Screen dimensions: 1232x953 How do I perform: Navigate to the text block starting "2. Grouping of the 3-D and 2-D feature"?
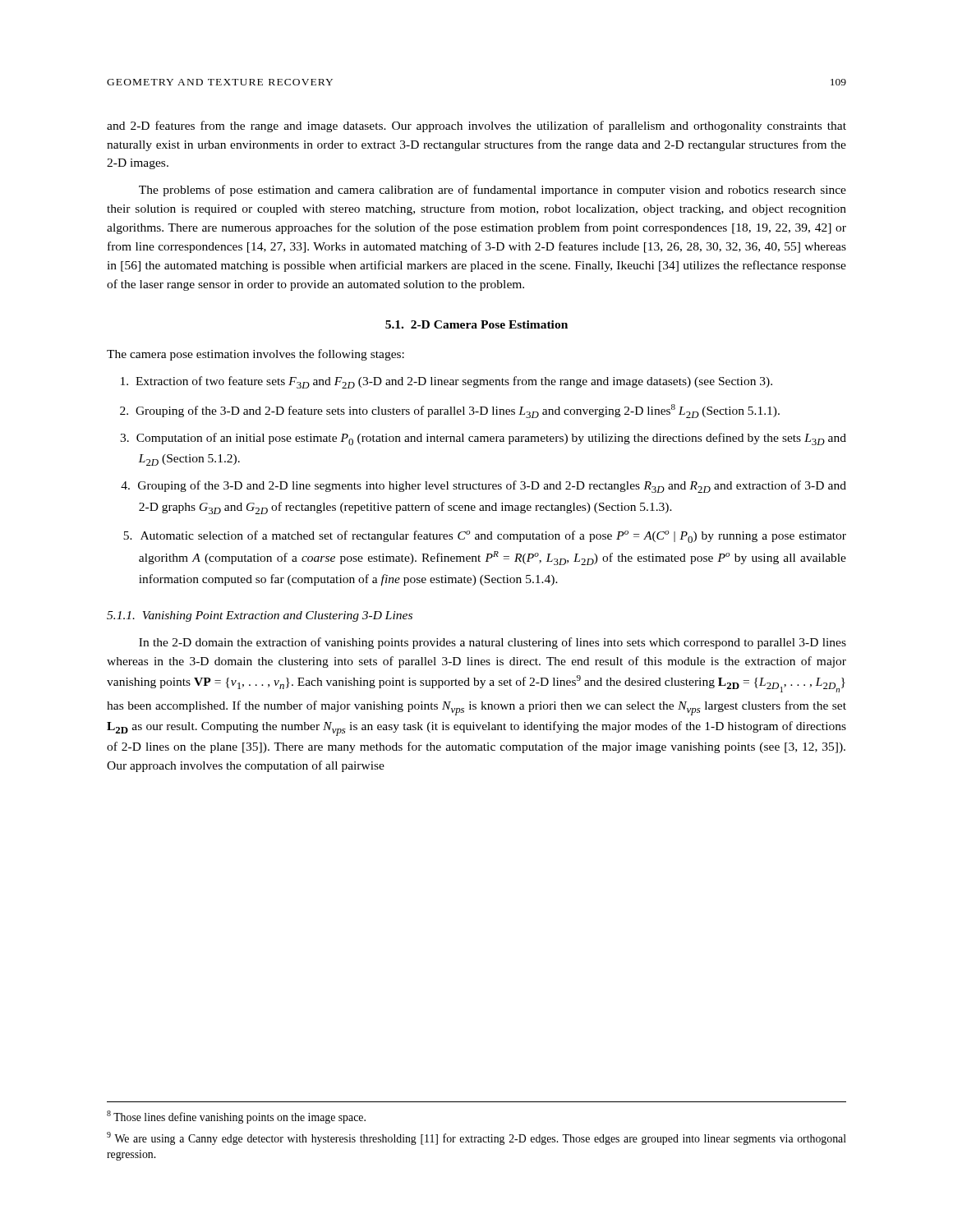click(x=444, y=411)
